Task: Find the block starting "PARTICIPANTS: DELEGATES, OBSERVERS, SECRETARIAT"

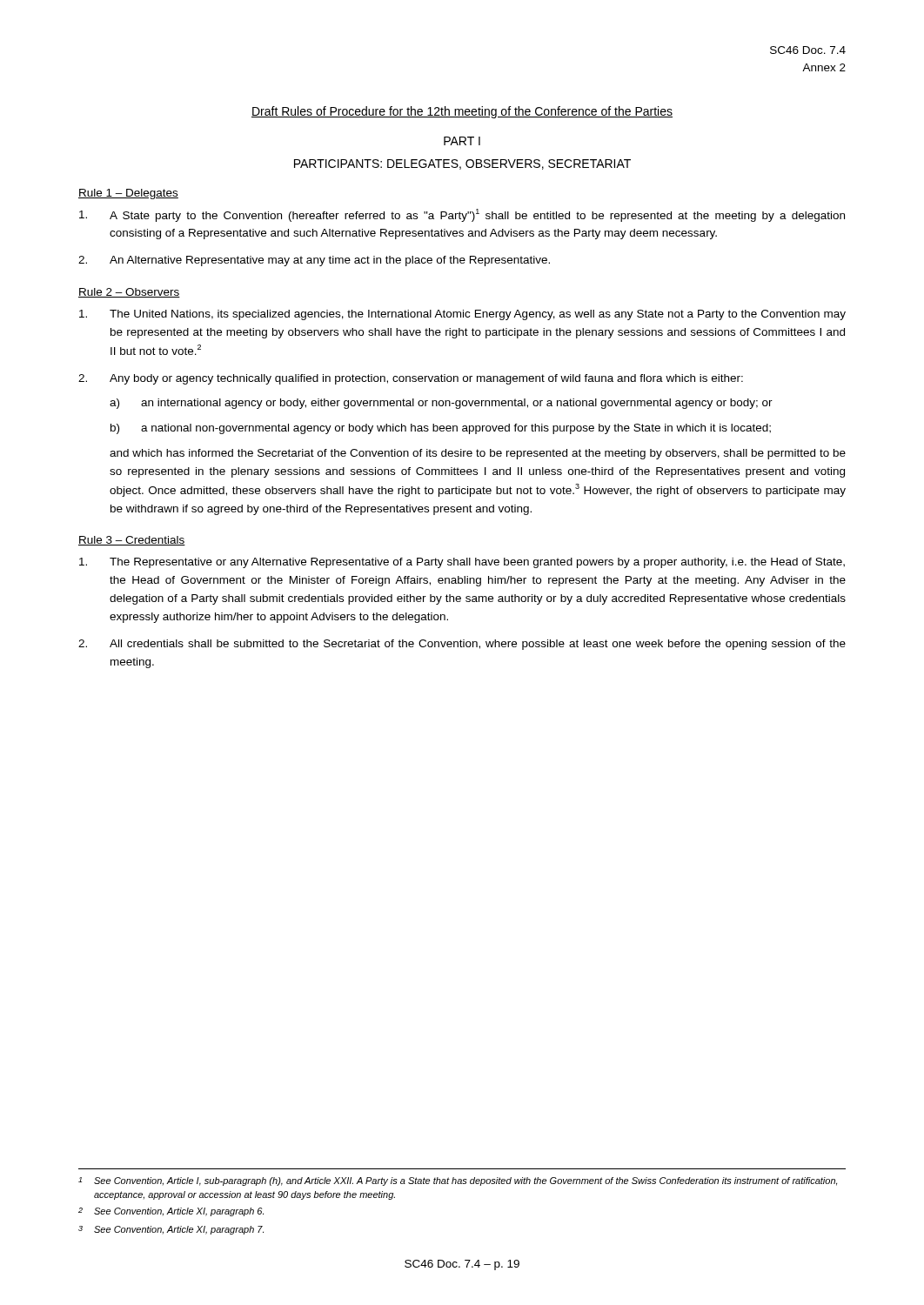Action: (462, 164)
